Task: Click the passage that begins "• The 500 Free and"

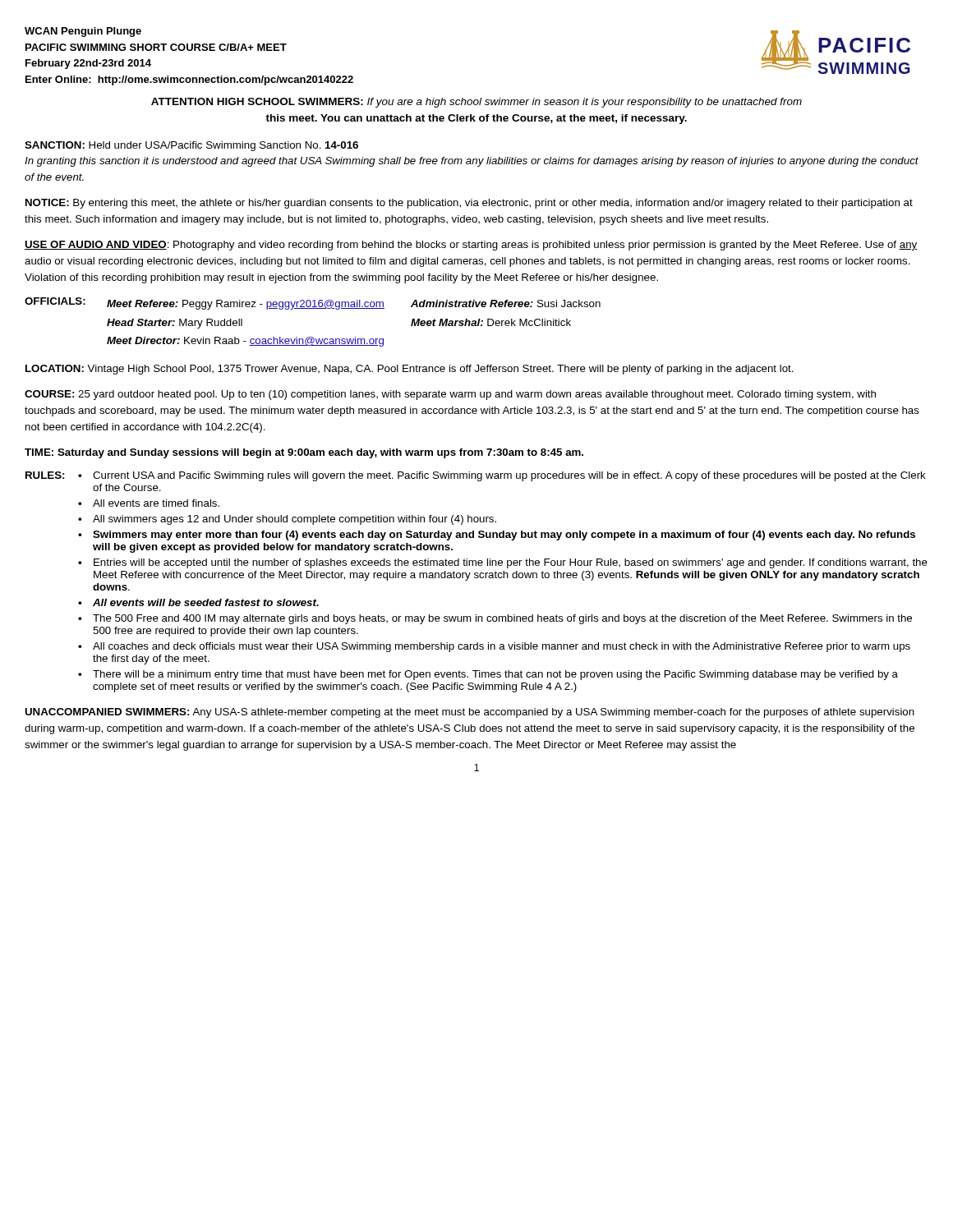Action: (503, 625)
